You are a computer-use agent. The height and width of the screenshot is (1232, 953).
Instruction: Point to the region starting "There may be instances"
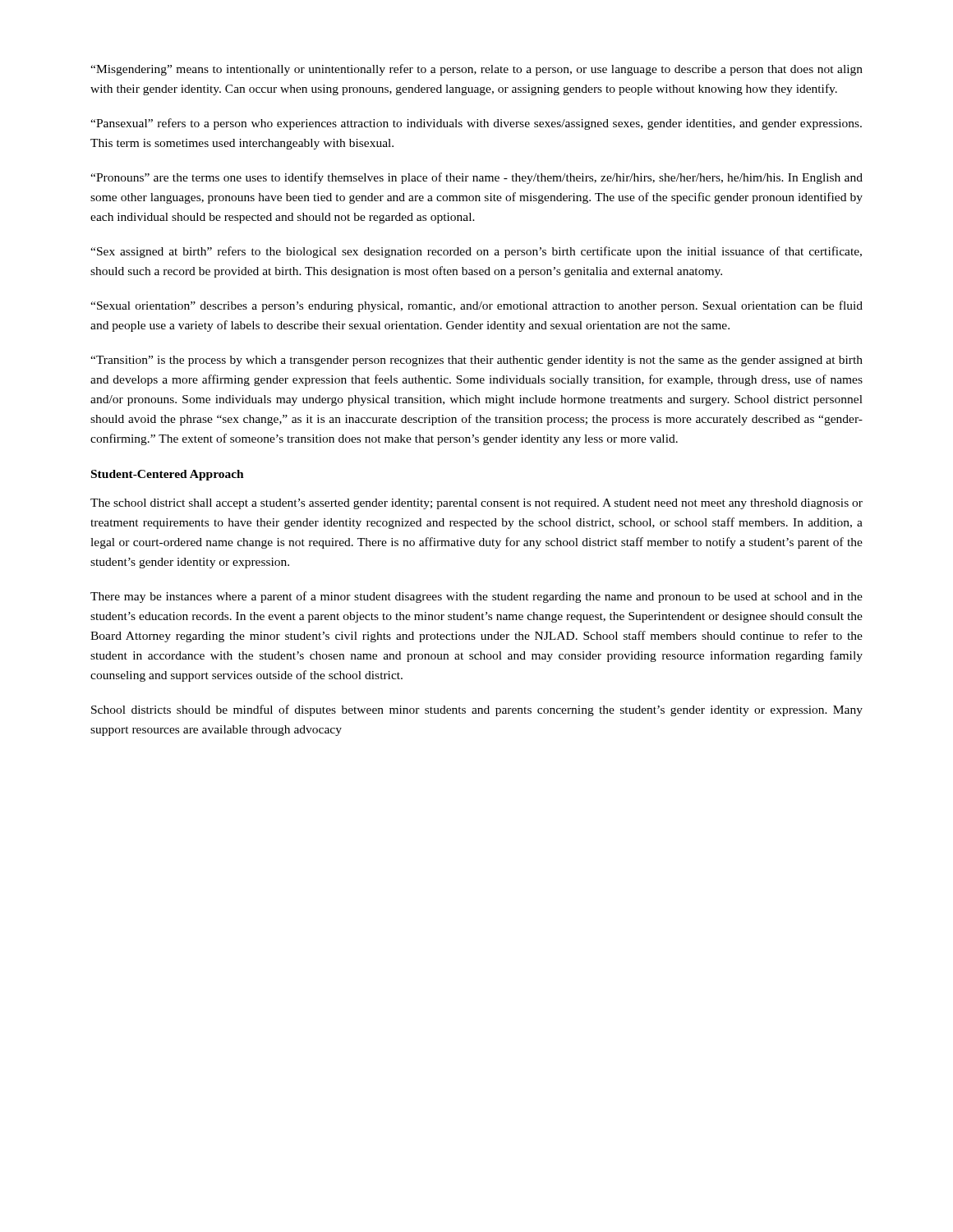[476, 636]
